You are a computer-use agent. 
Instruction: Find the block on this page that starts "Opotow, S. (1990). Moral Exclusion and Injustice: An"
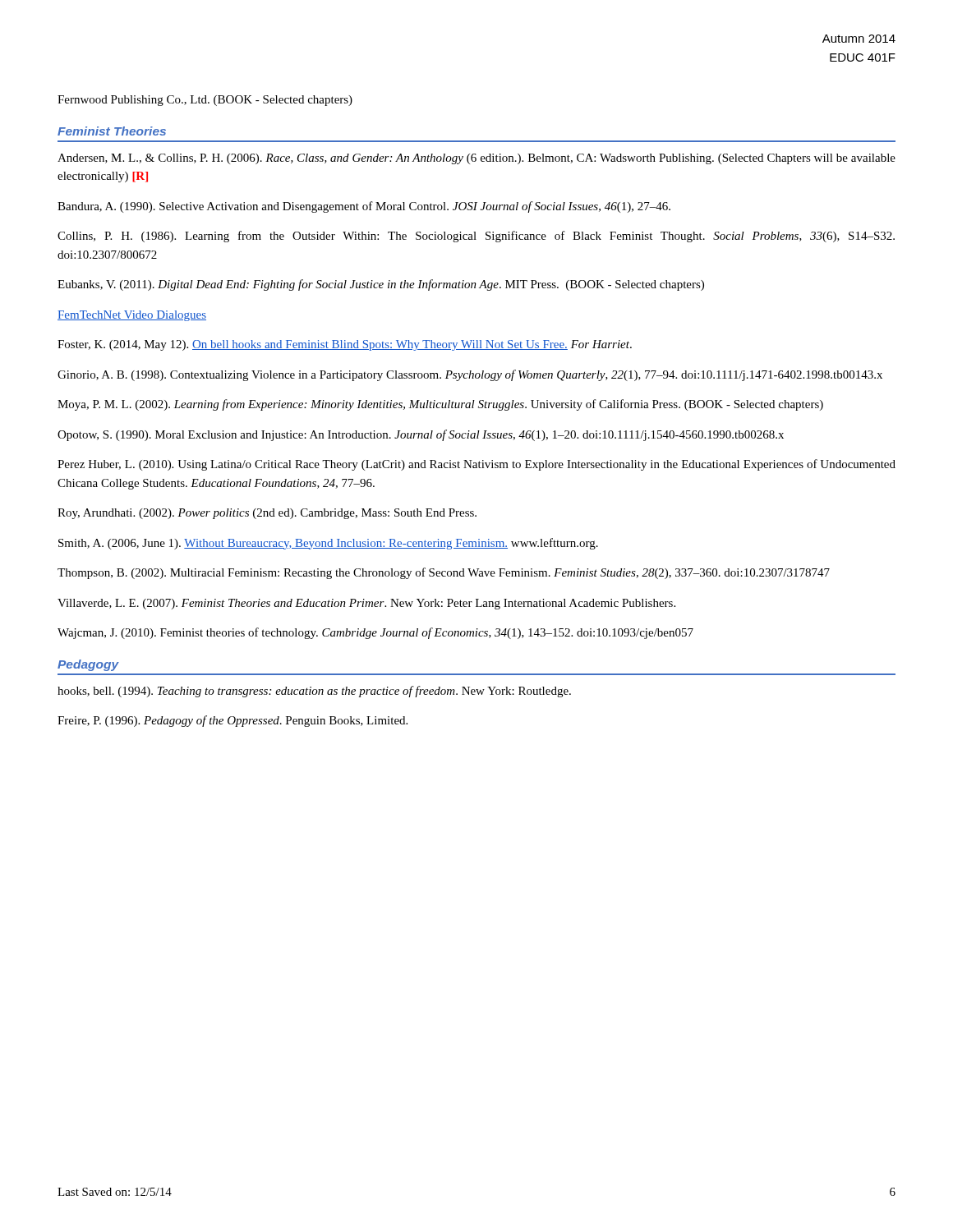click(421, 434)
